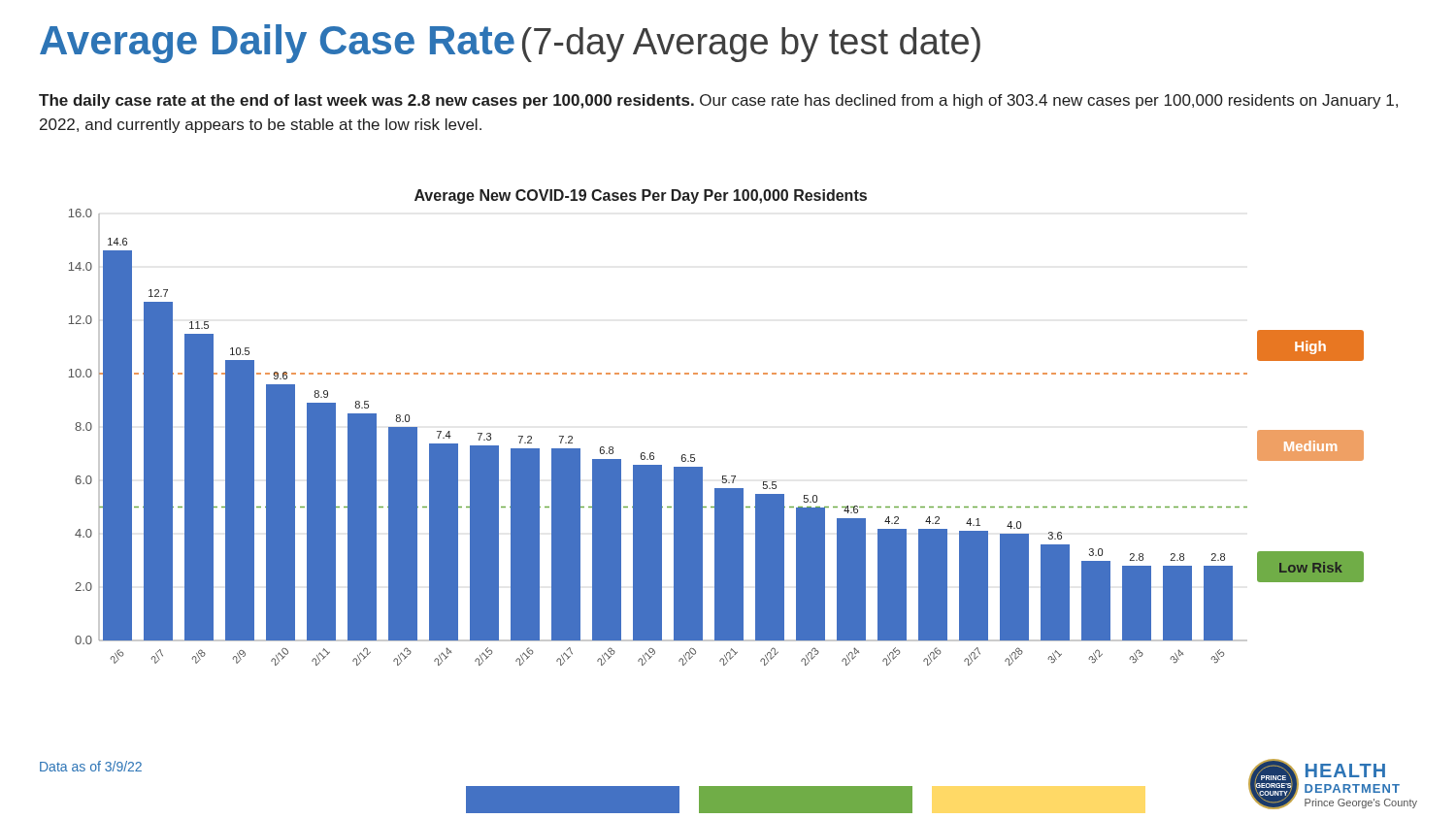
Task: Locate the region starting "Average Daily Case Rate"
Action: tap(511, 40)
